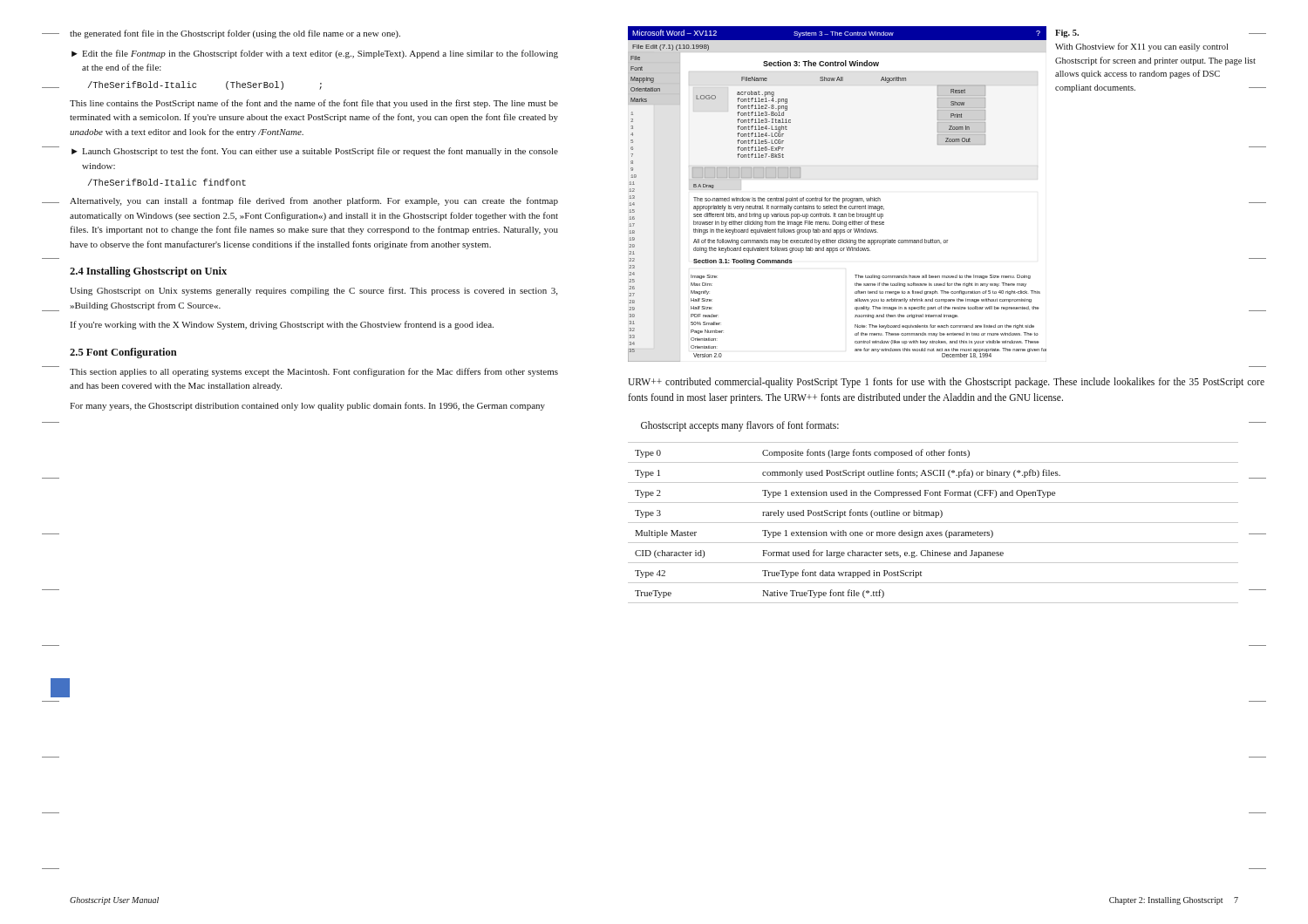1308x924 pixels.
Task: Click on the text starting "Ghostscript accepts many"
Action: [734, 425]
